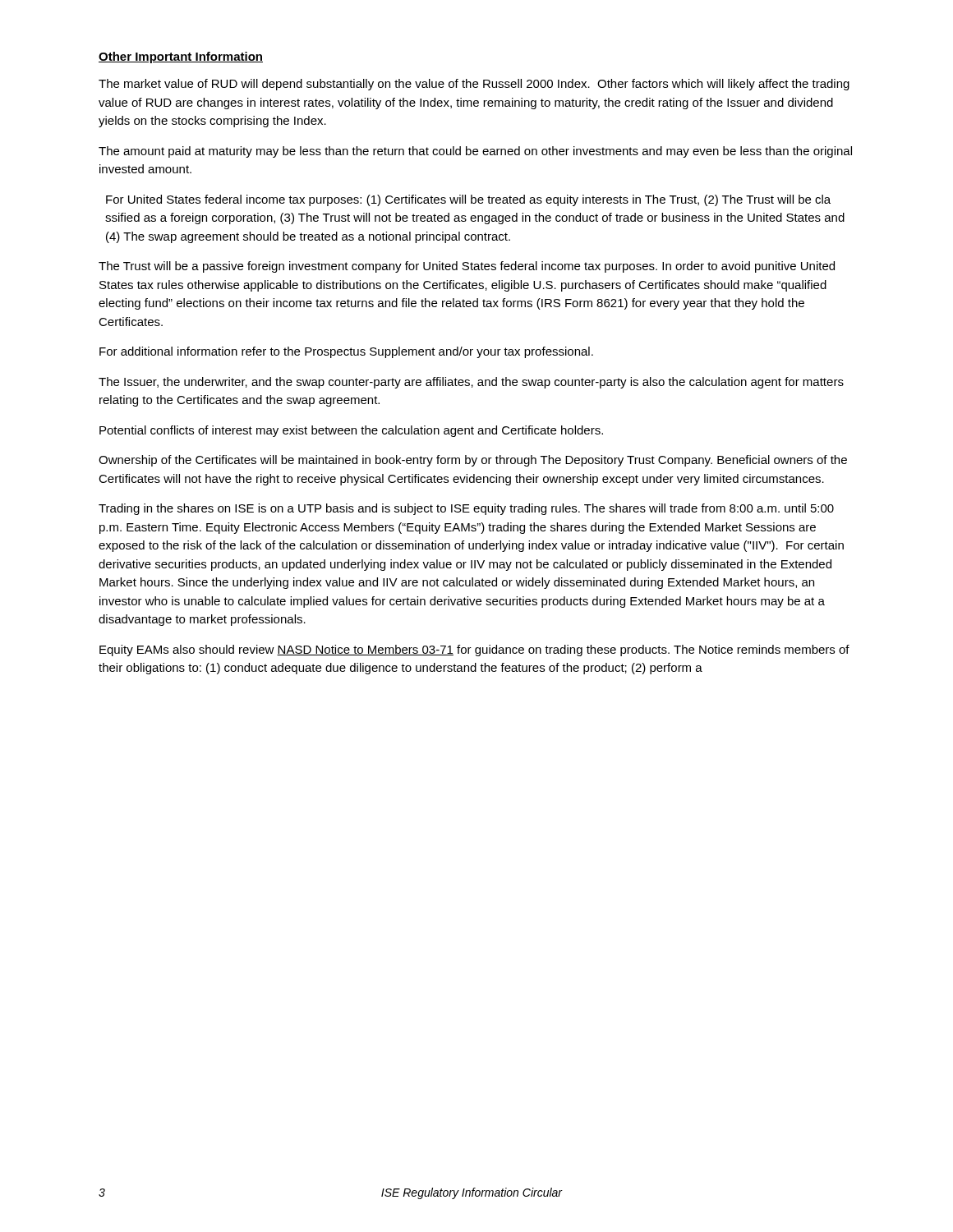The image size is (953, 1232).
Task: Find the text block containing "For United States federal income tax purposes: (1)"
Action: click(x=475, y=217)
